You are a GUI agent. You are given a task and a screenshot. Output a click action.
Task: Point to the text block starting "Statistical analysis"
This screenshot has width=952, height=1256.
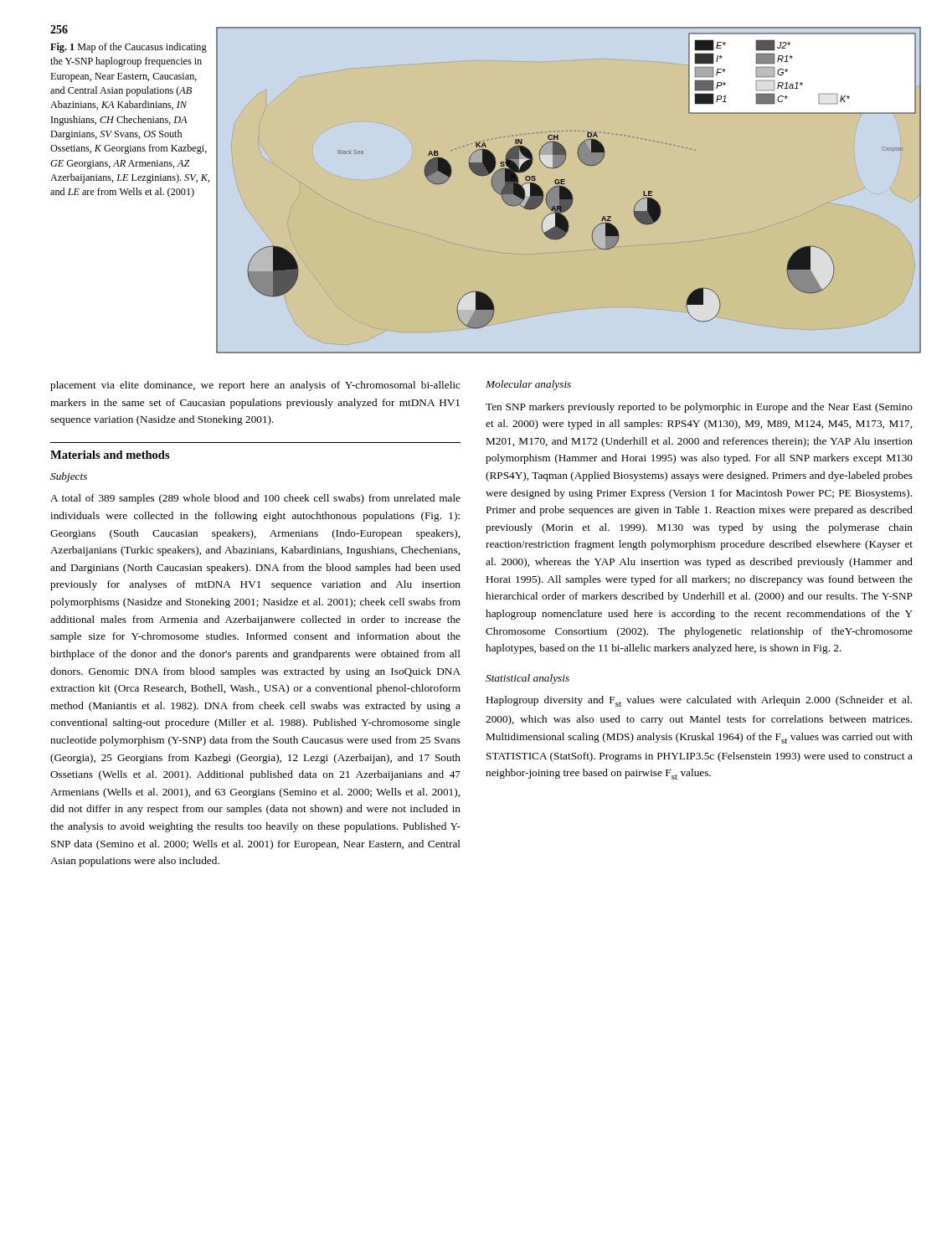point(528,678)
